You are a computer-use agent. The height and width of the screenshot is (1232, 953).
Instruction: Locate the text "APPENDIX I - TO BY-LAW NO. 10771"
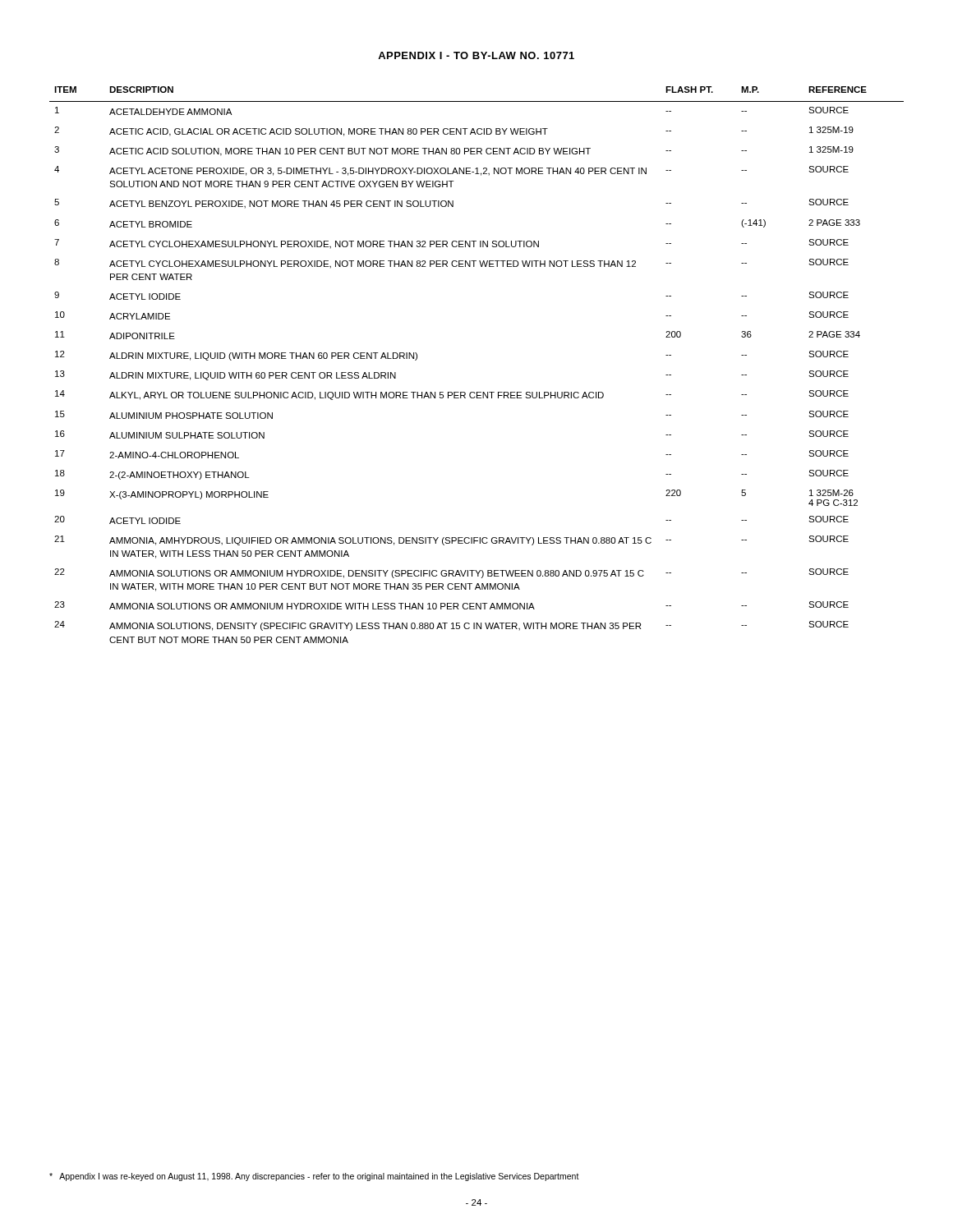point(476,55)
